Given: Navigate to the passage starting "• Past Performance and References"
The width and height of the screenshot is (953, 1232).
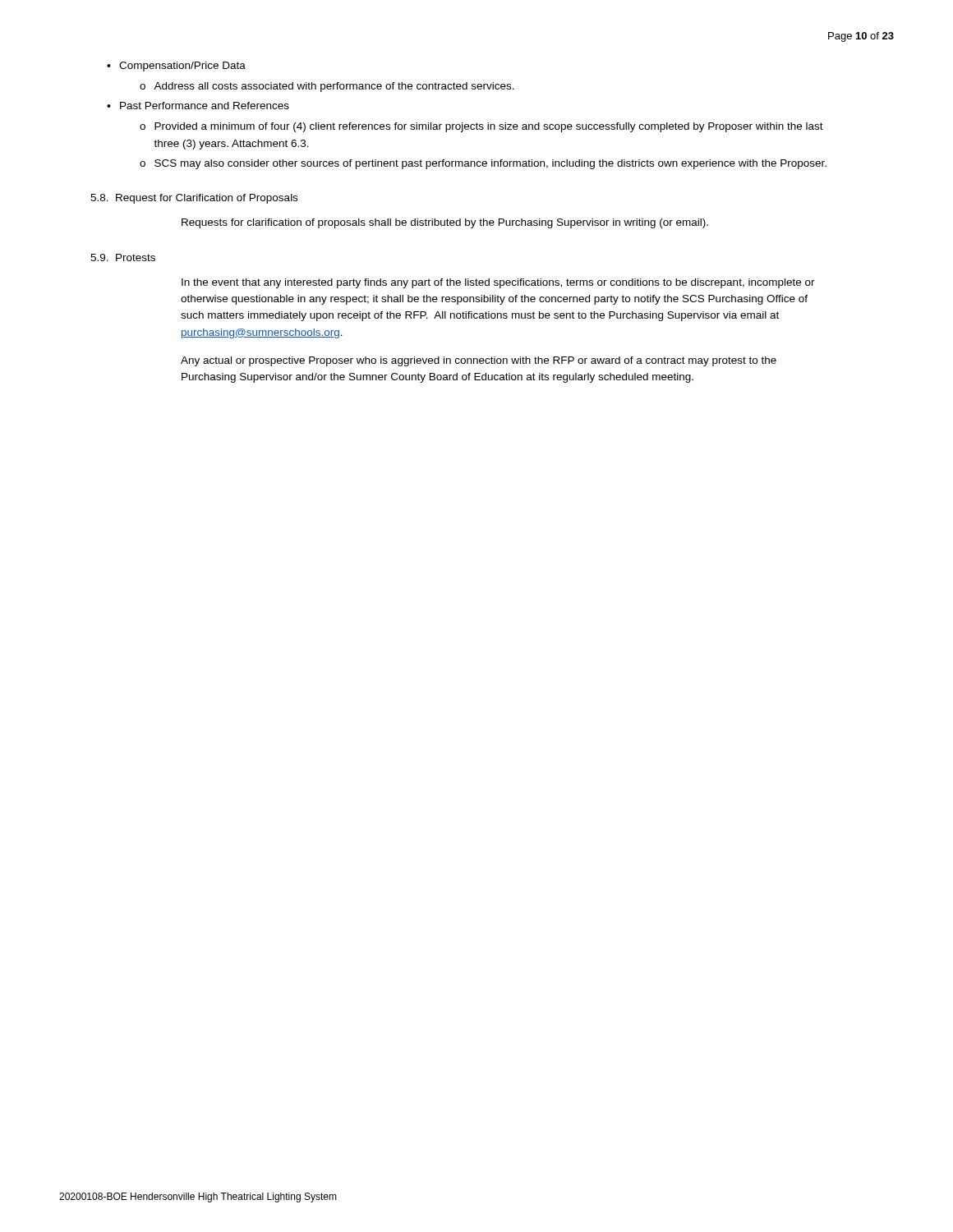Looking at the screenshot, I should click(x=198, y=107).
